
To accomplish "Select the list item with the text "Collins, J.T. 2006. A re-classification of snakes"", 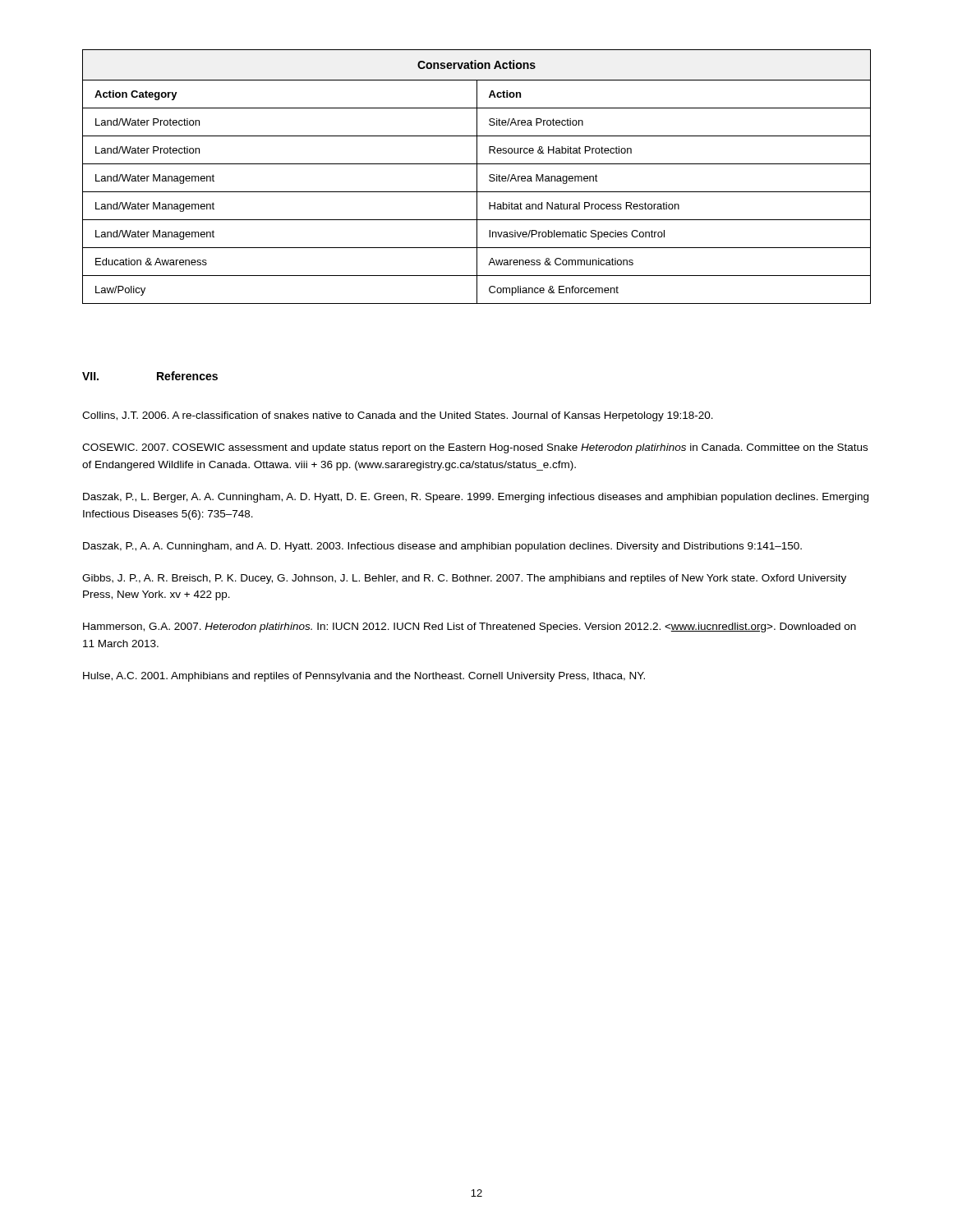I will click(x=398, y=415).
